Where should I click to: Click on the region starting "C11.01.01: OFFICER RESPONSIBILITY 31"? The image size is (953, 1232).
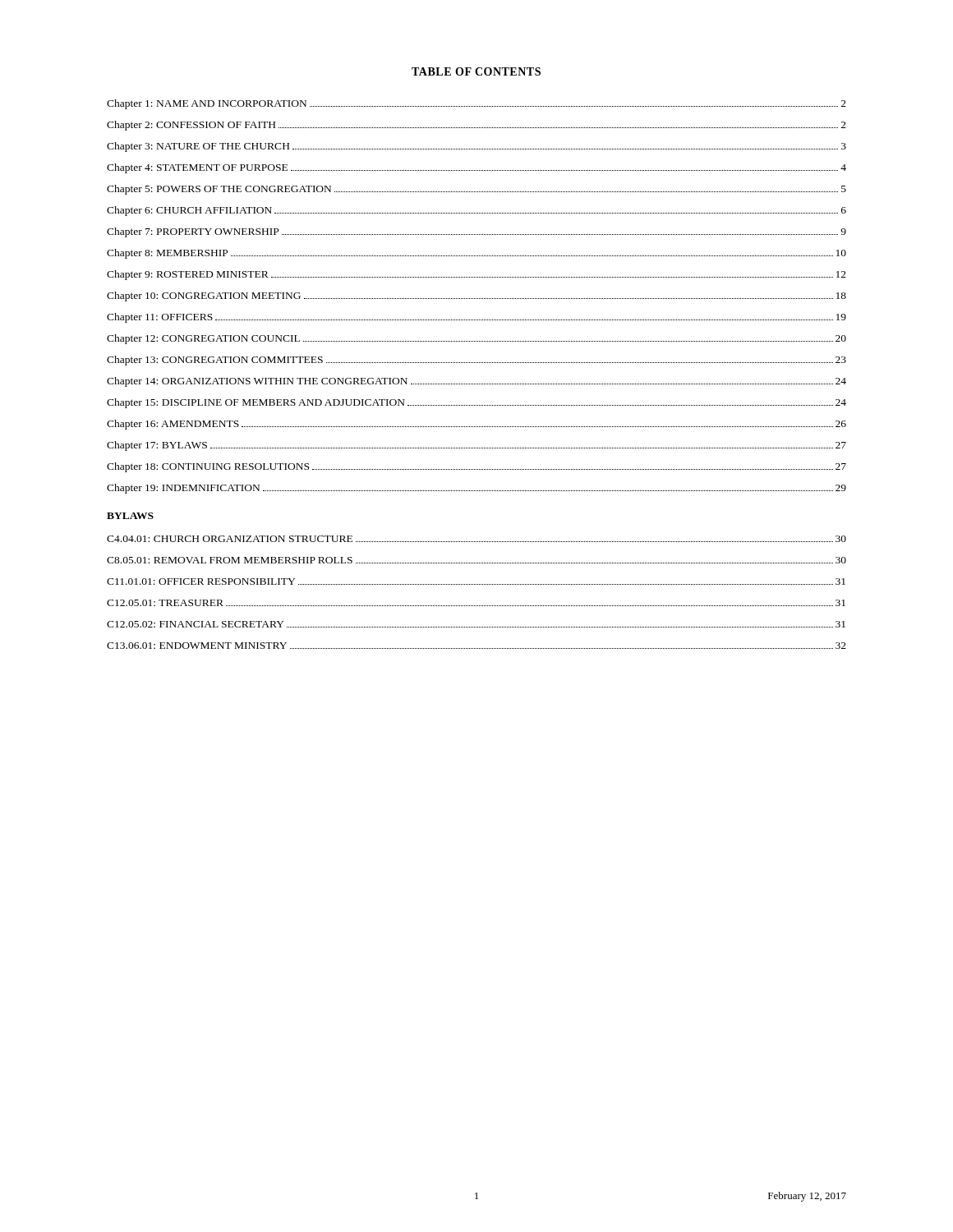click(x=476, y=582)
